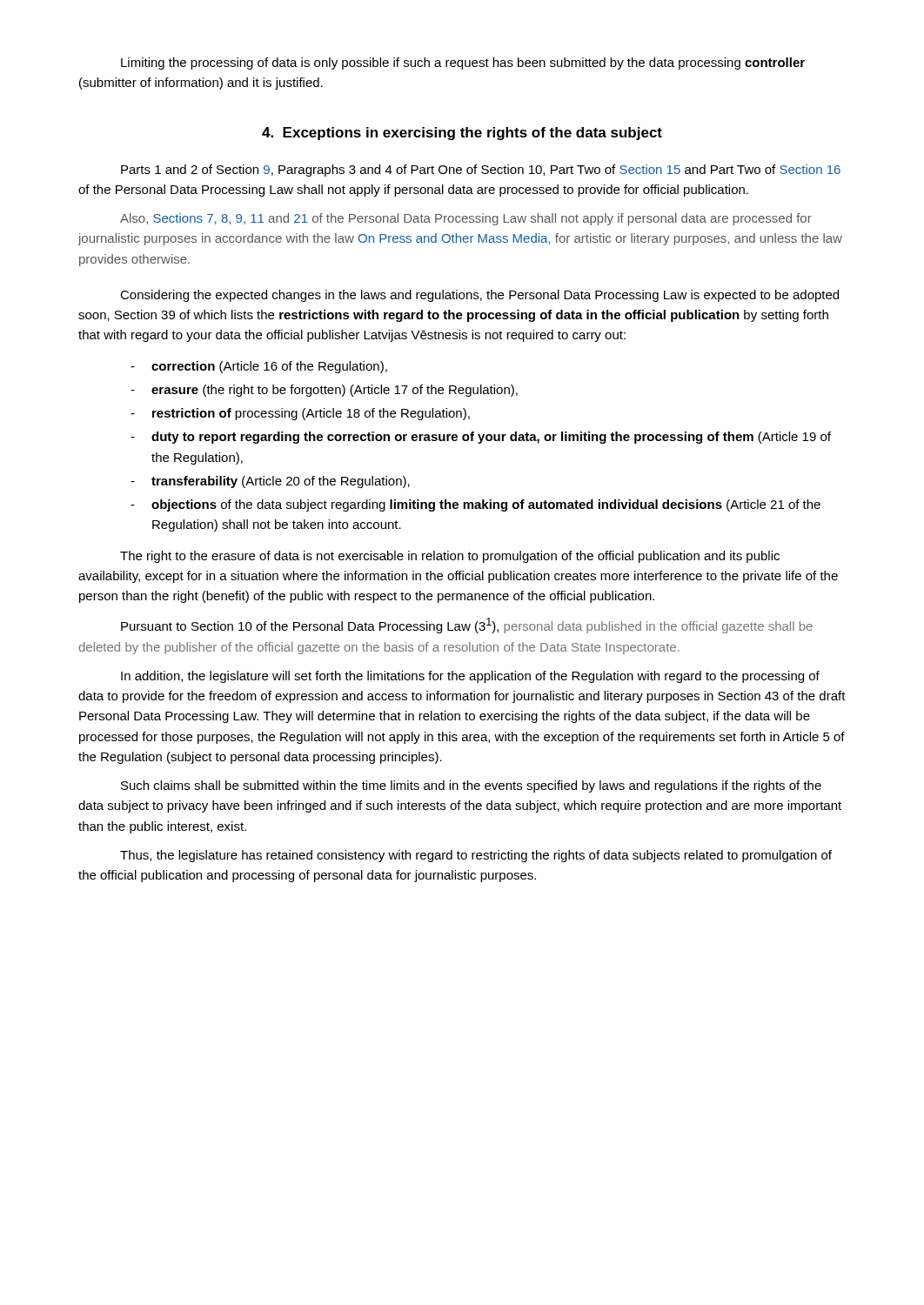Point to the passage starting "Also, Sections 7,"
The image size is (924, 1305).
[462, 238]
